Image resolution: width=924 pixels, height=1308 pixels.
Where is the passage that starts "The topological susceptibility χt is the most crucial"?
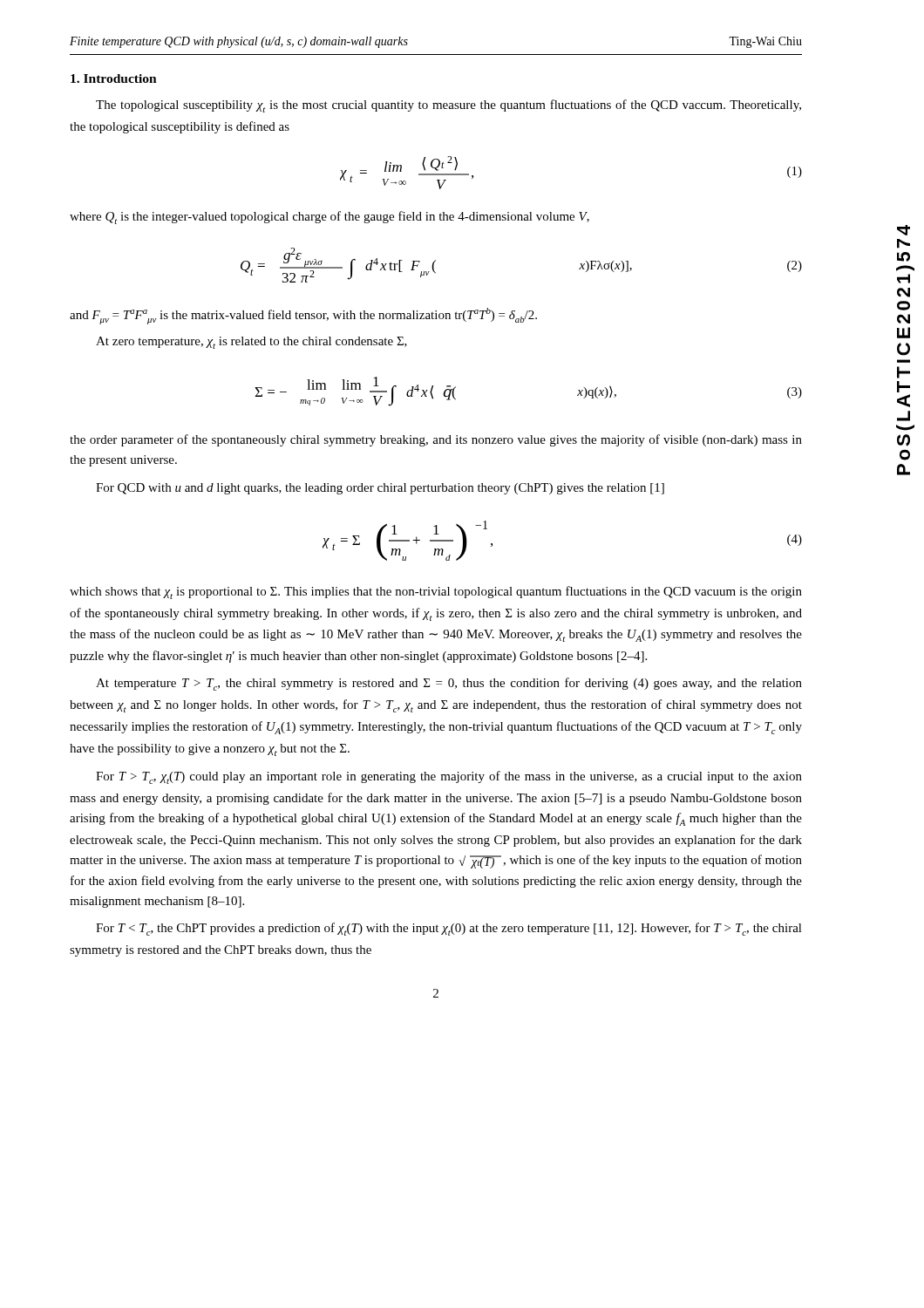tap(436, 115)
